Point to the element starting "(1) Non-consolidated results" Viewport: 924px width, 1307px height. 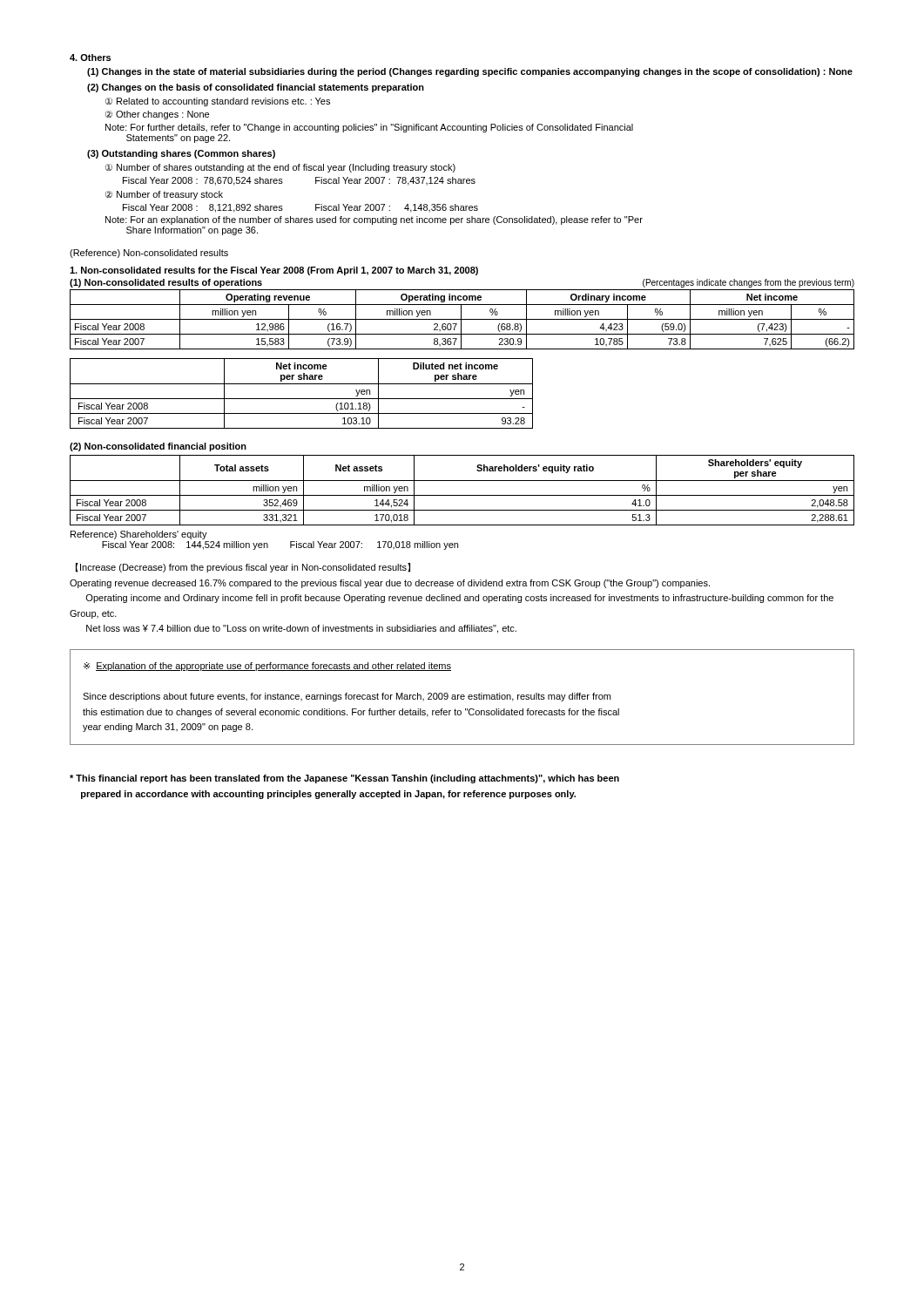tap(166, 282)
